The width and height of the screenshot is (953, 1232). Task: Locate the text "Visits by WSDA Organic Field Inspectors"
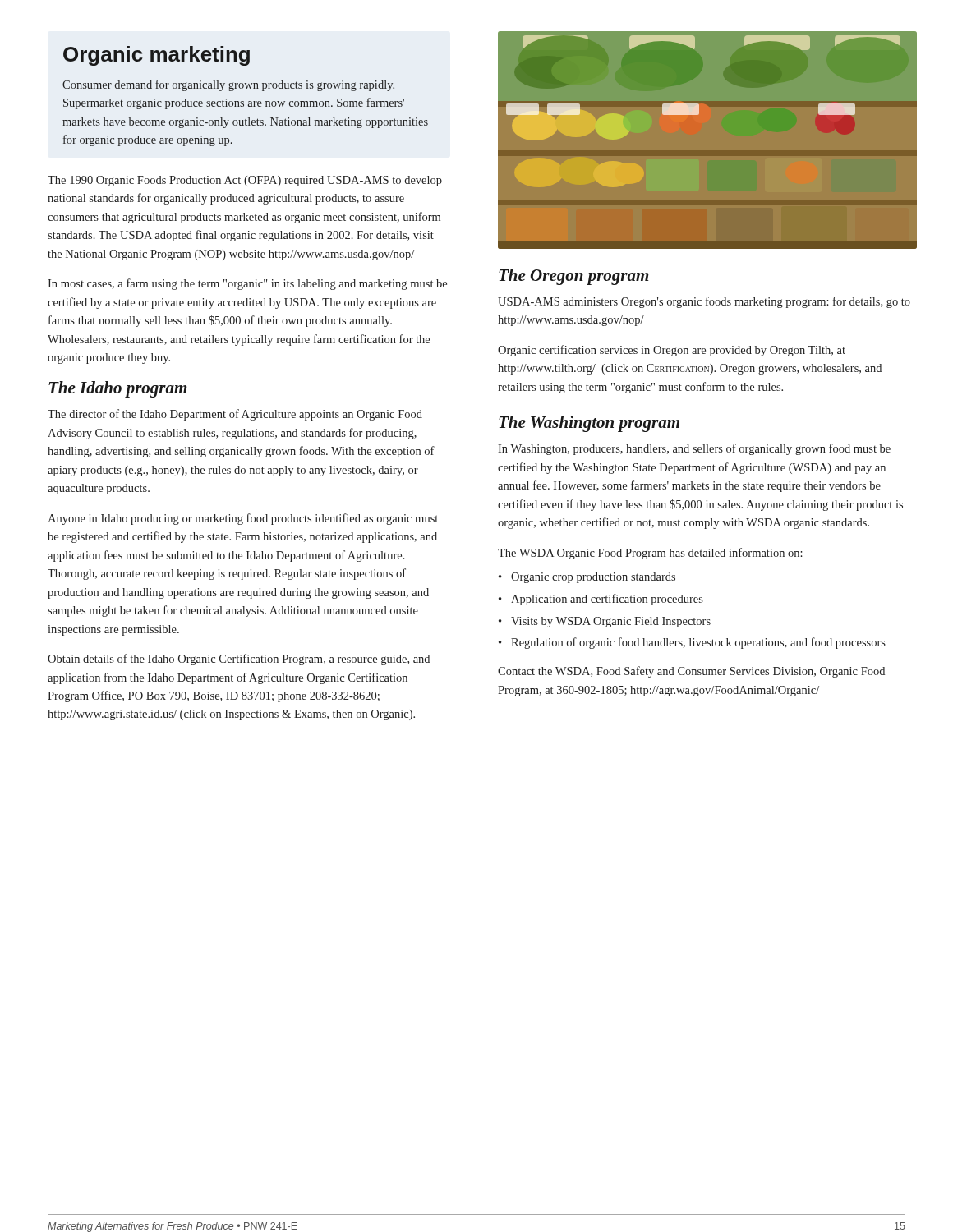point(611,621)
